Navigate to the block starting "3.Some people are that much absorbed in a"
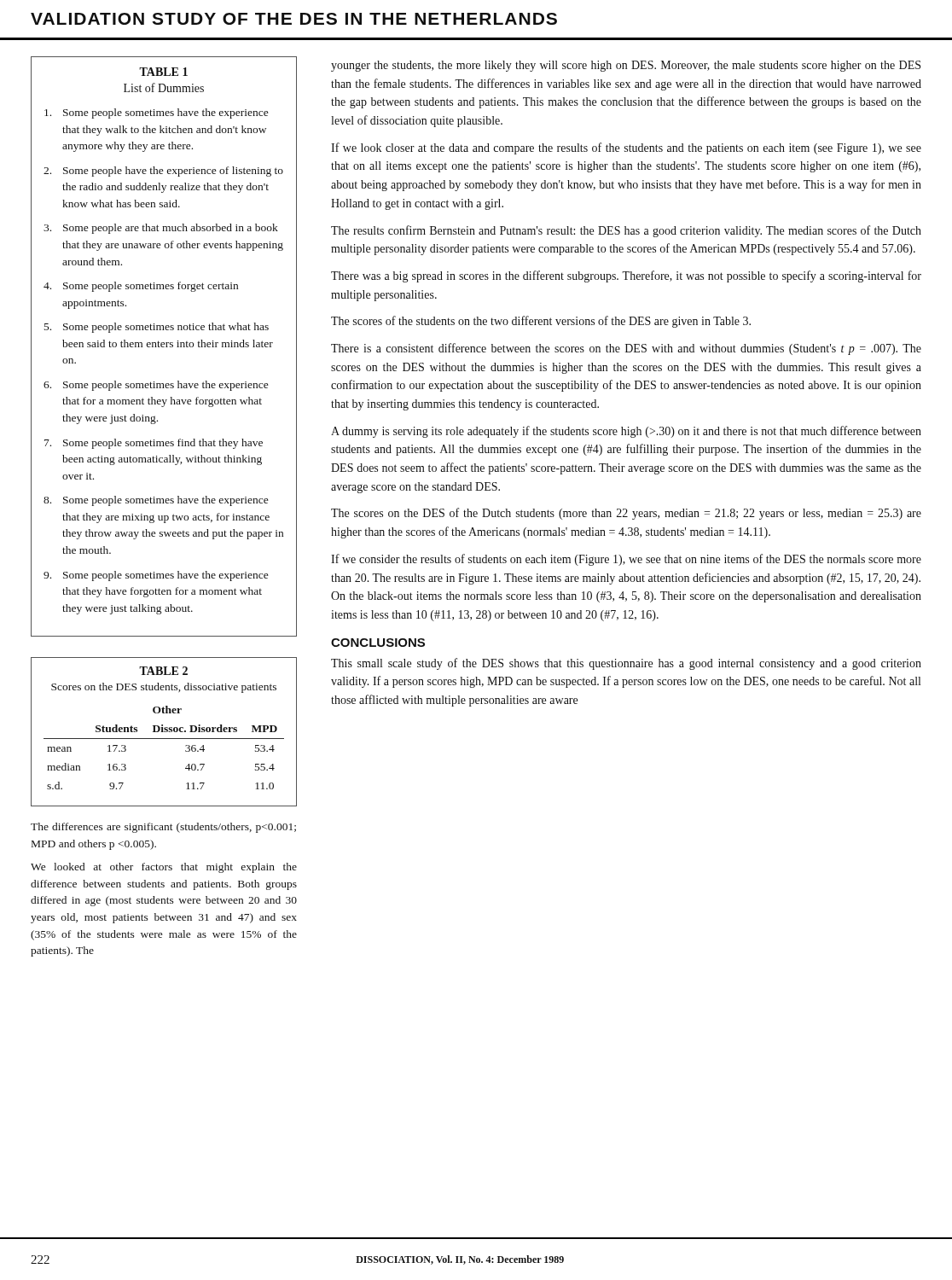 click(164, 245)
